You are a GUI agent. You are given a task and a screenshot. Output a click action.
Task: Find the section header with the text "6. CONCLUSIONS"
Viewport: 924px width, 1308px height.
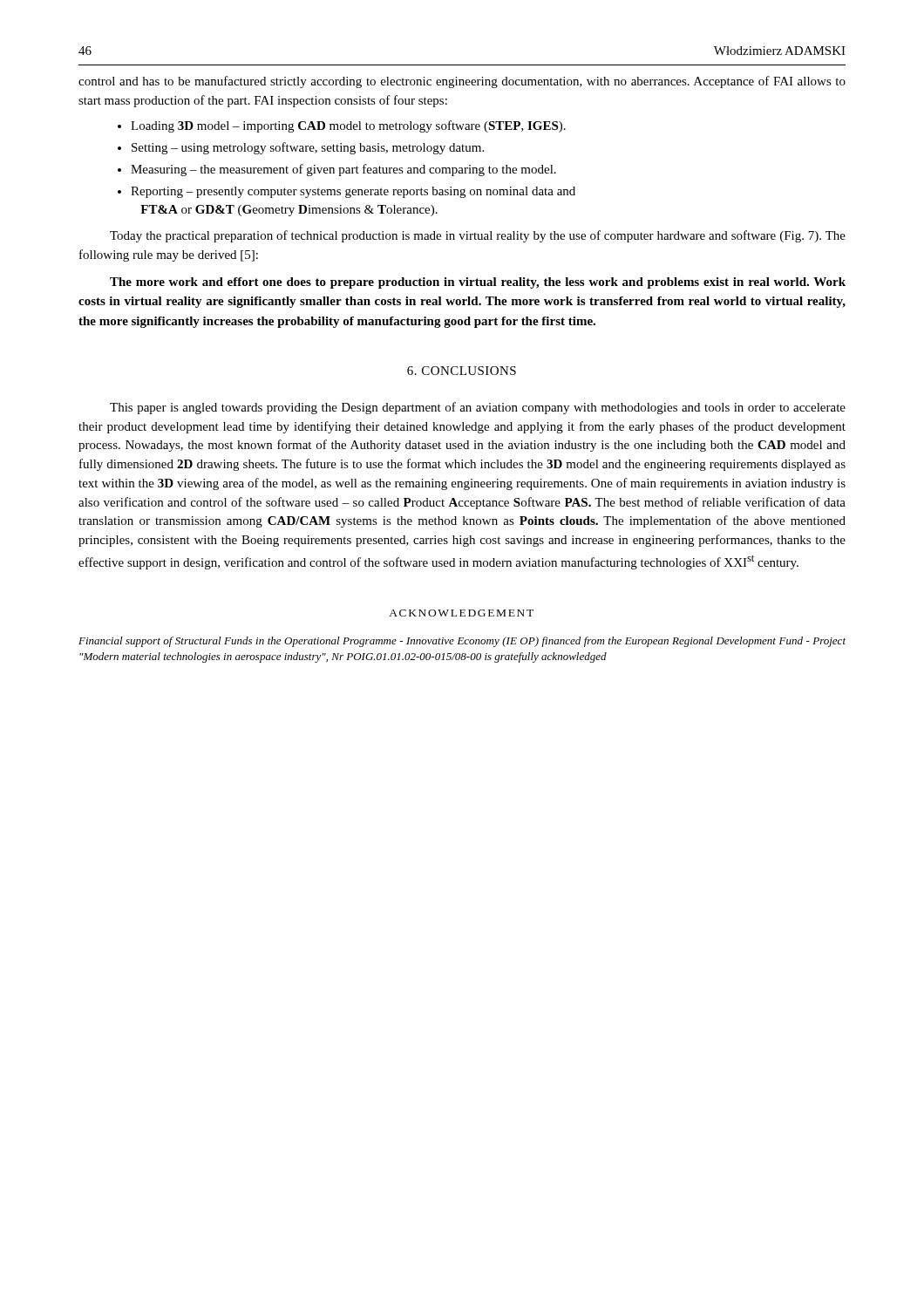coord(462,371)
